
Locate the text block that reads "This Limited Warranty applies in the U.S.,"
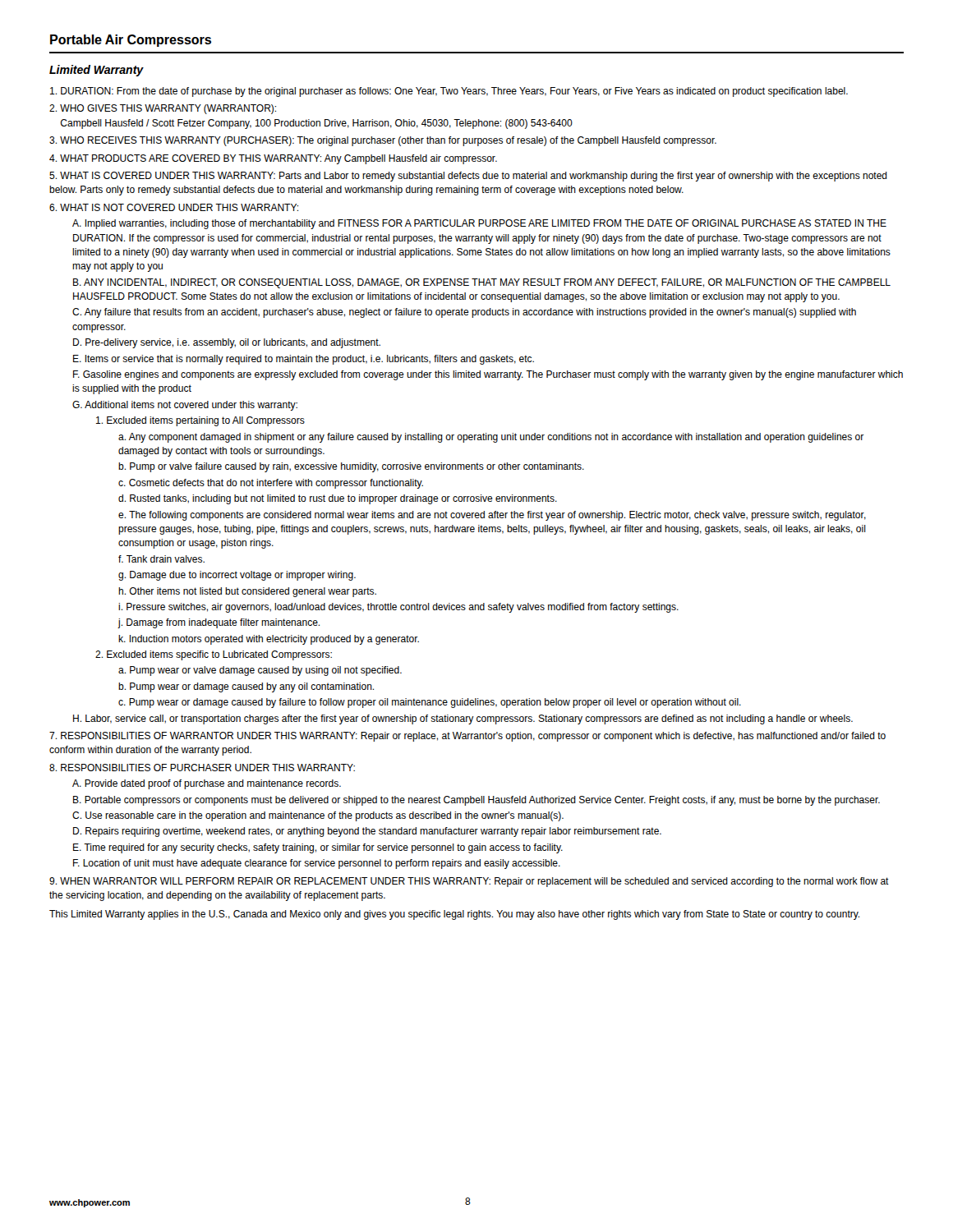click(455, 914)
